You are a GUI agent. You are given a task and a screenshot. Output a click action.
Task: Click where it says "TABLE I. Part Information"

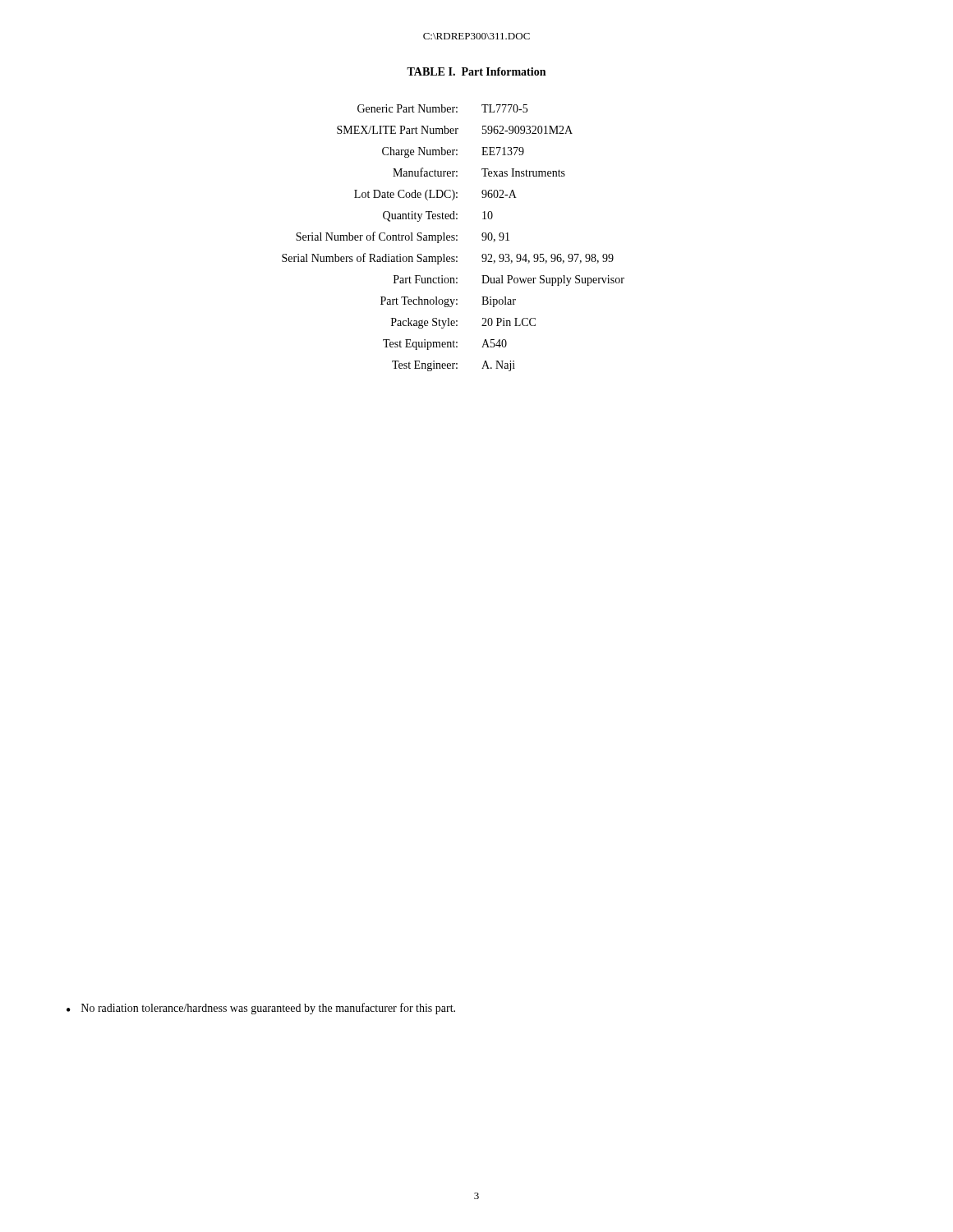[476, 72]
